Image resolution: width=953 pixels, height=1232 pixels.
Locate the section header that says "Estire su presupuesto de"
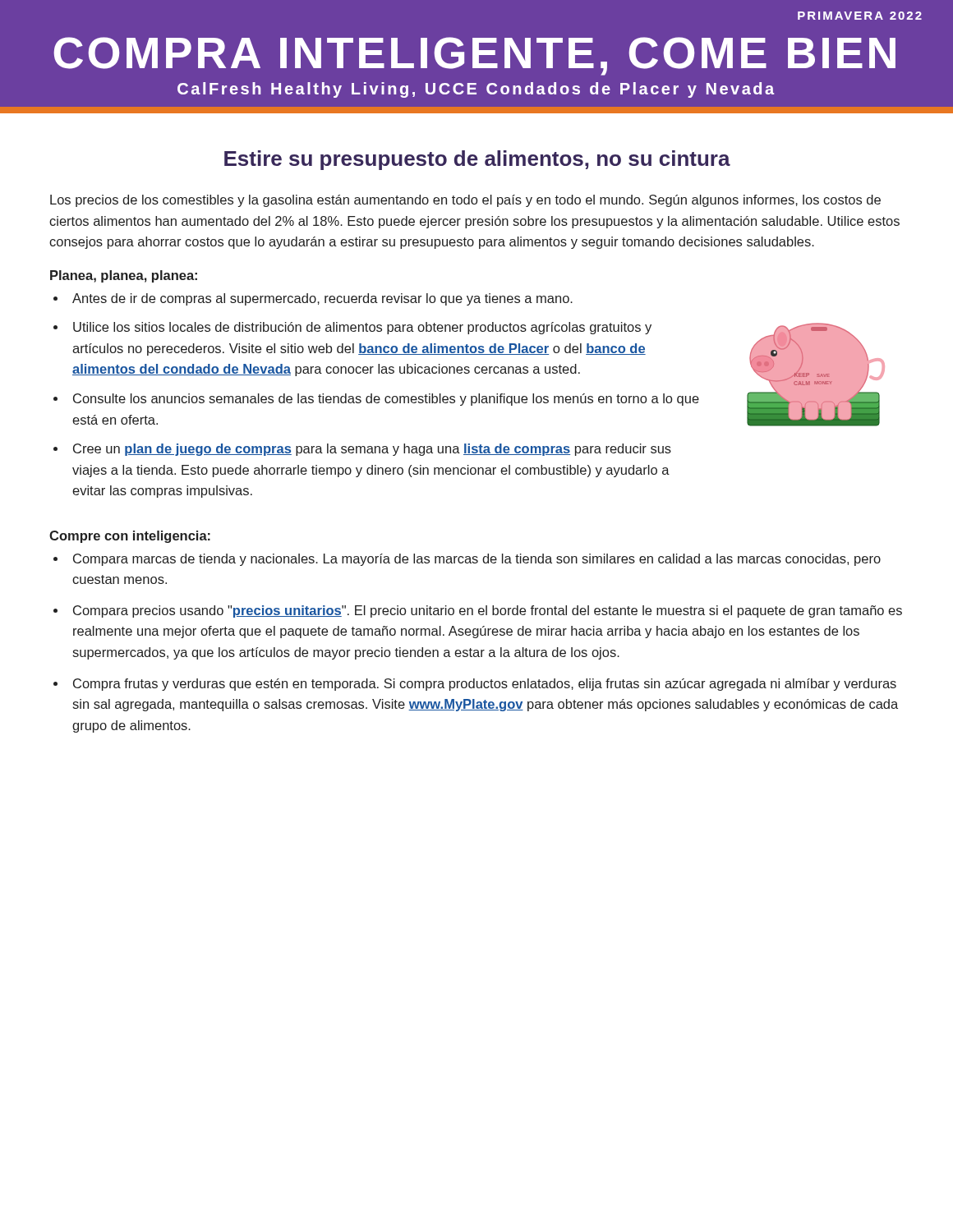pos(476,159)
